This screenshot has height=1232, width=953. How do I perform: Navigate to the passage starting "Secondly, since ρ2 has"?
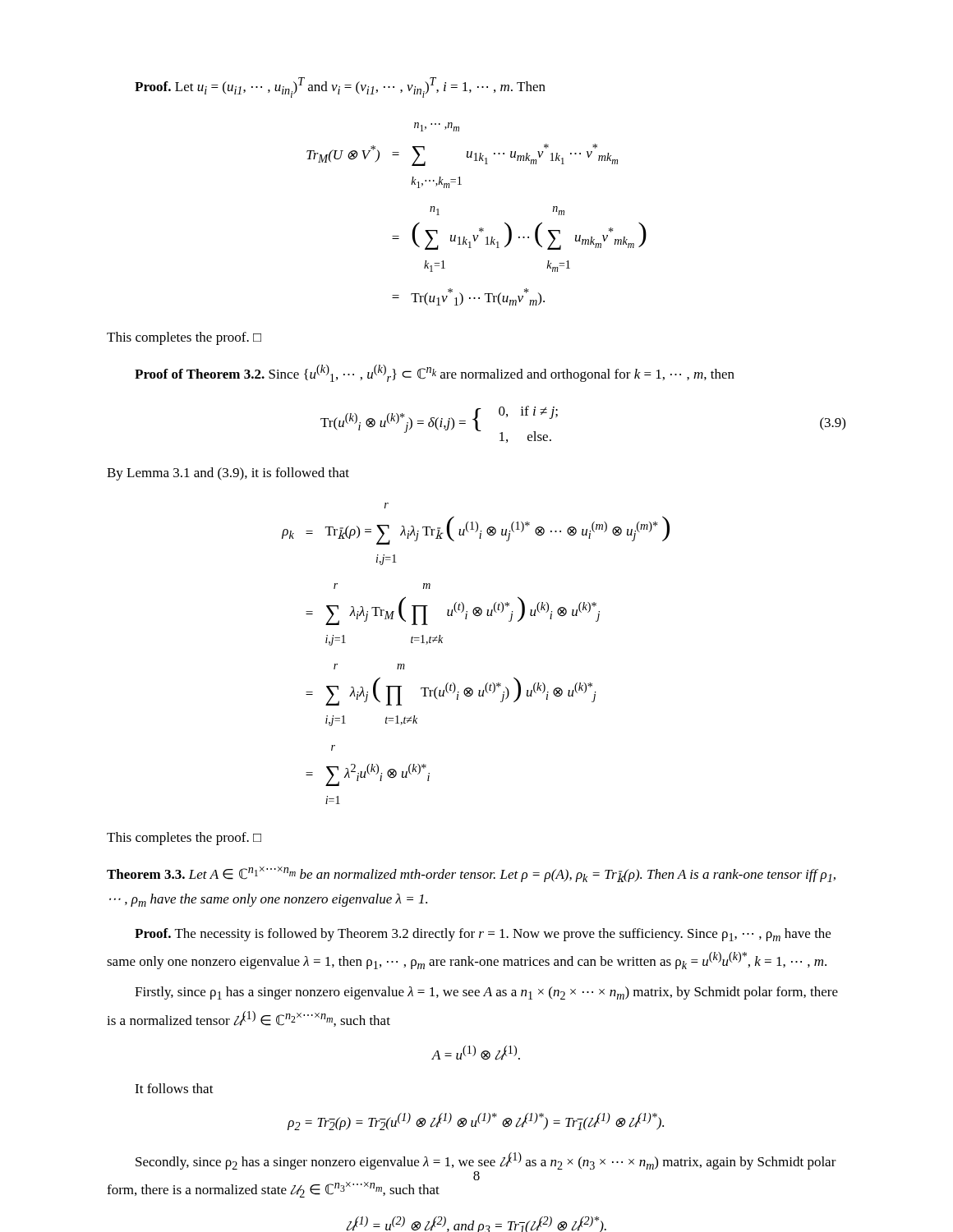pos(476,1175)
